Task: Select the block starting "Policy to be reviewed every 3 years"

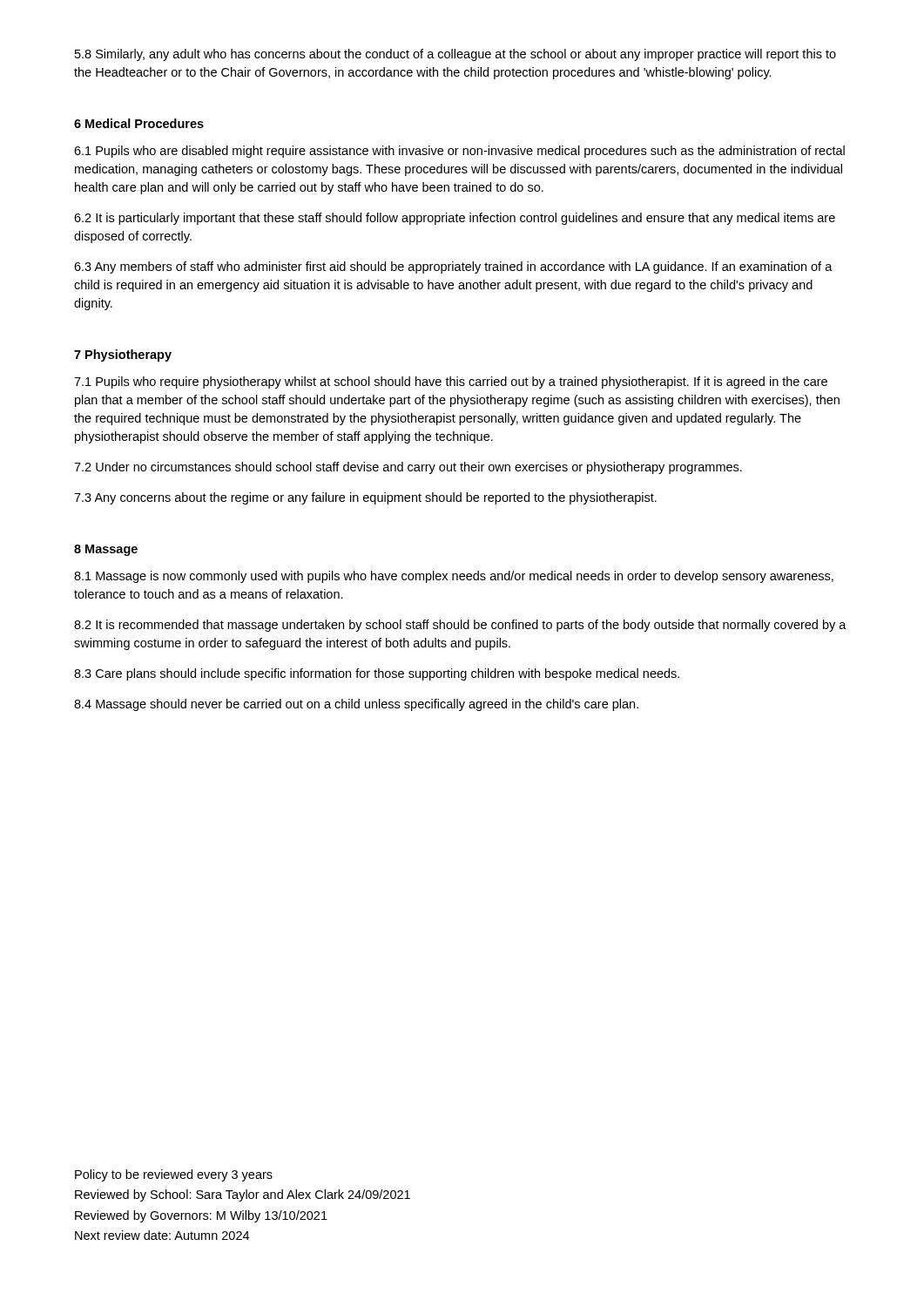Action: click(242, 1205)
